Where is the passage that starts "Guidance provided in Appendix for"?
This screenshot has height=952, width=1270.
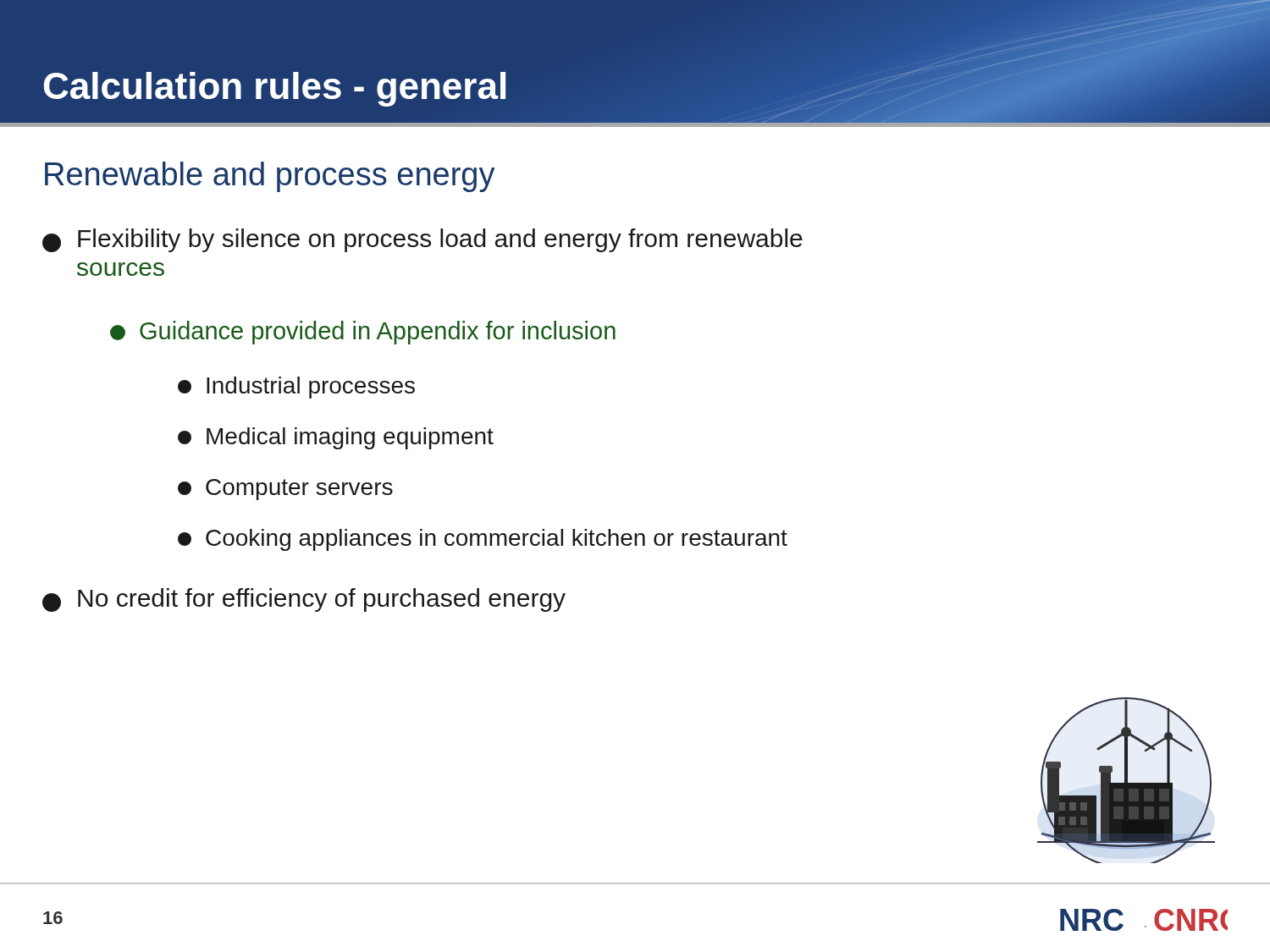[x=363, y=331]
